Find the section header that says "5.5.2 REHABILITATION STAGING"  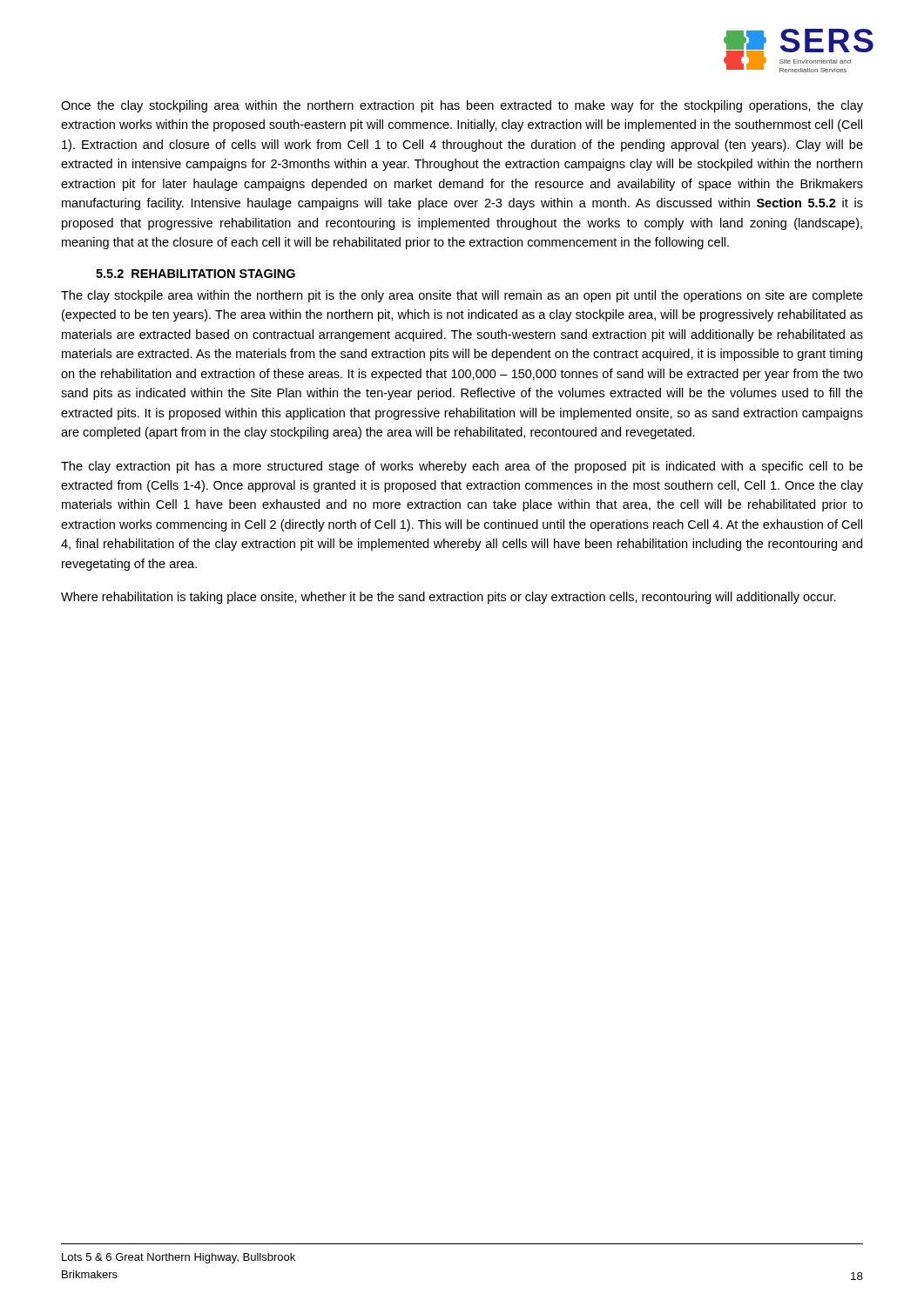tap(196, 273)
